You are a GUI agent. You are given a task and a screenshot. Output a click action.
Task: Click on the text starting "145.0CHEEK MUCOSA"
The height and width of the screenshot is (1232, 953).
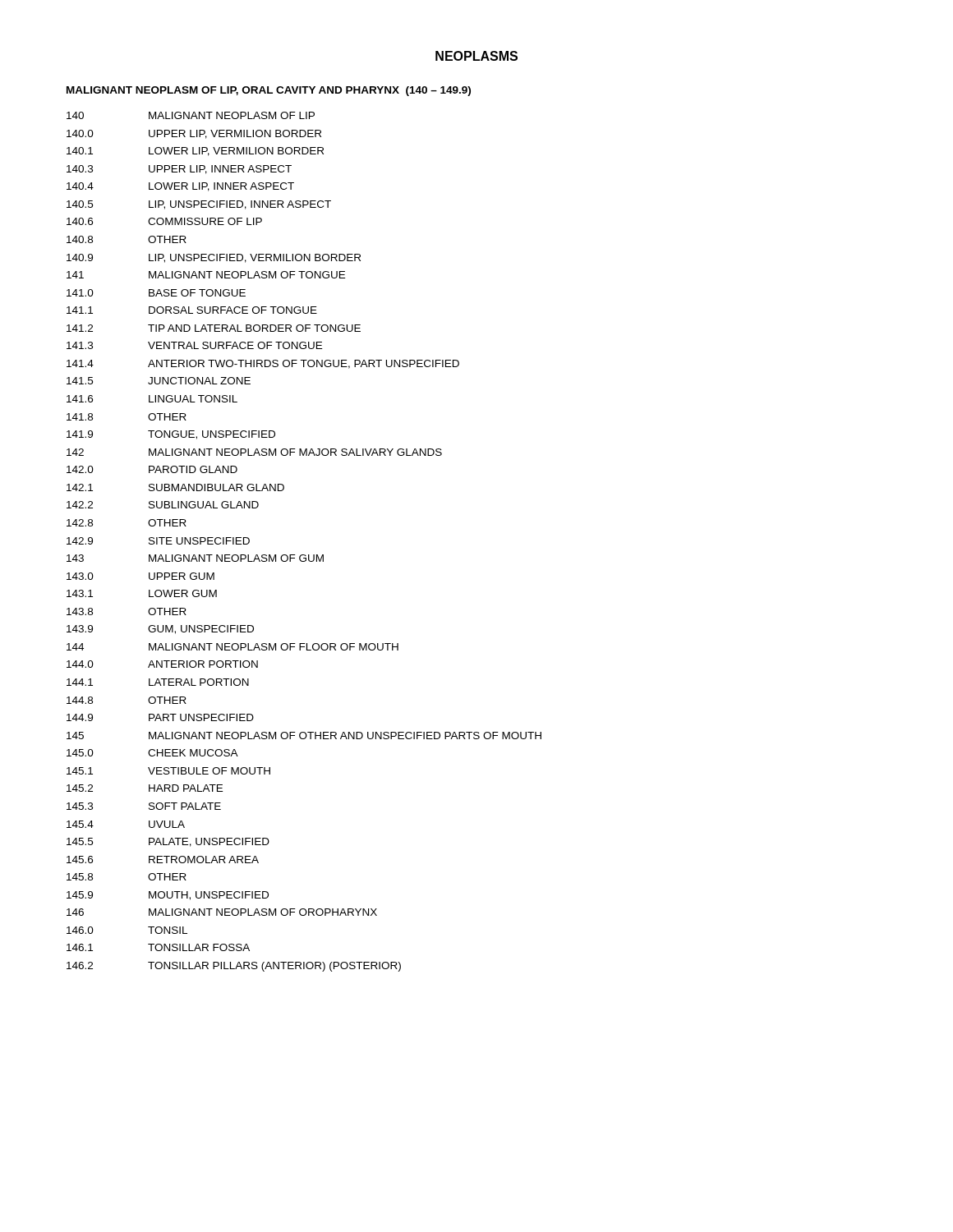coord(152,753)
